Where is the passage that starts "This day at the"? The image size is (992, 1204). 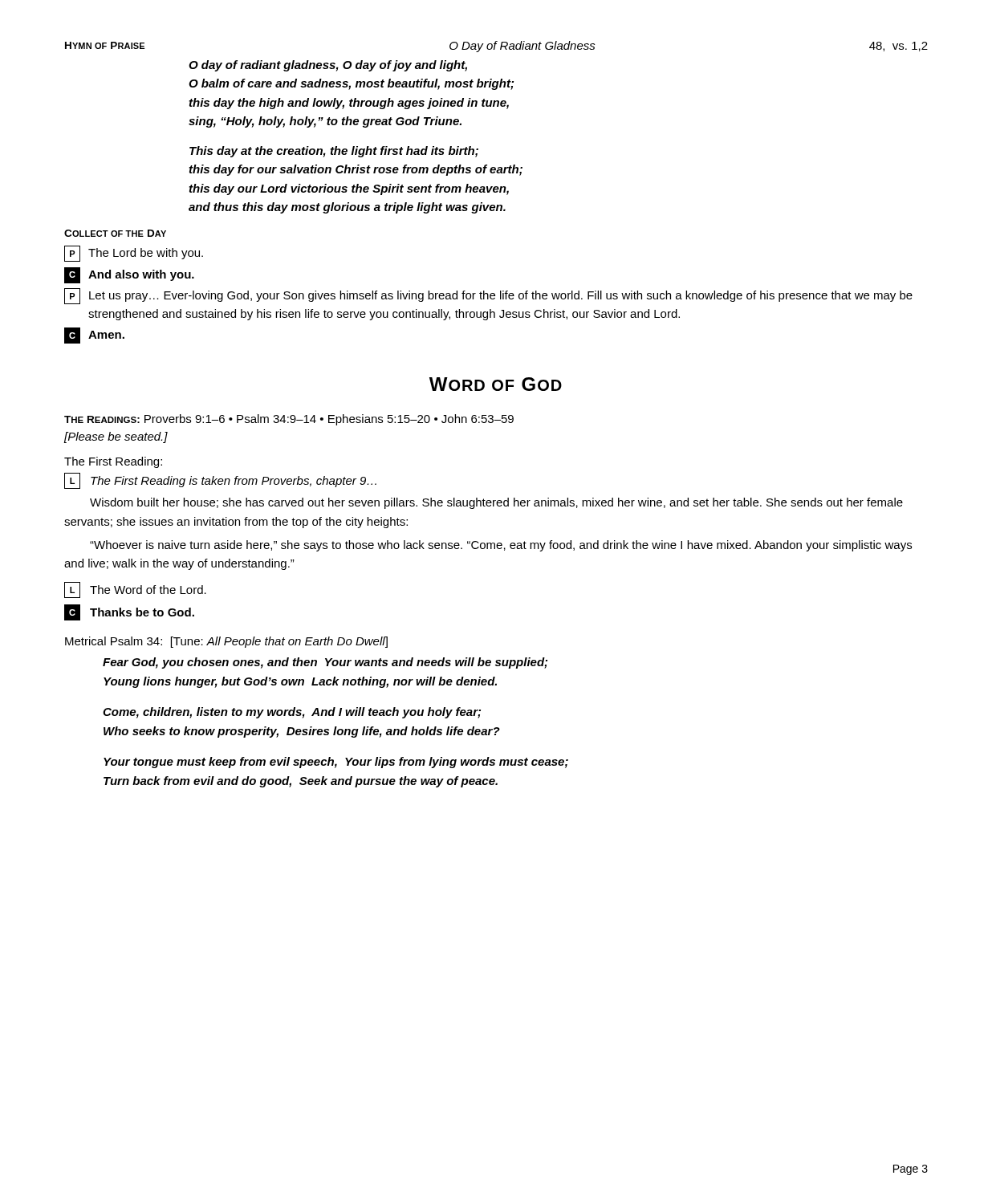point(356,178)
